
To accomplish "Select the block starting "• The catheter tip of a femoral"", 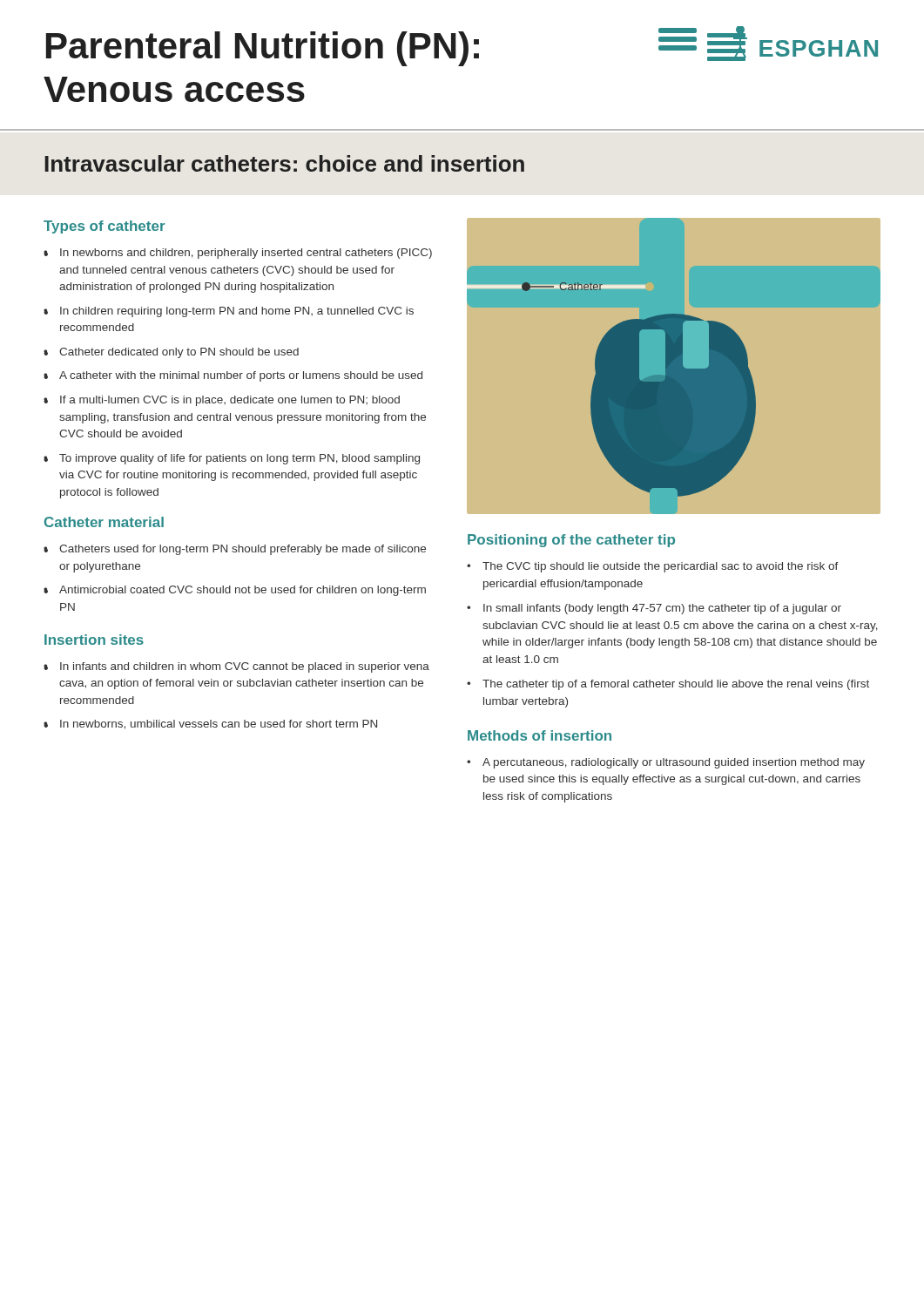I will 674,693.
